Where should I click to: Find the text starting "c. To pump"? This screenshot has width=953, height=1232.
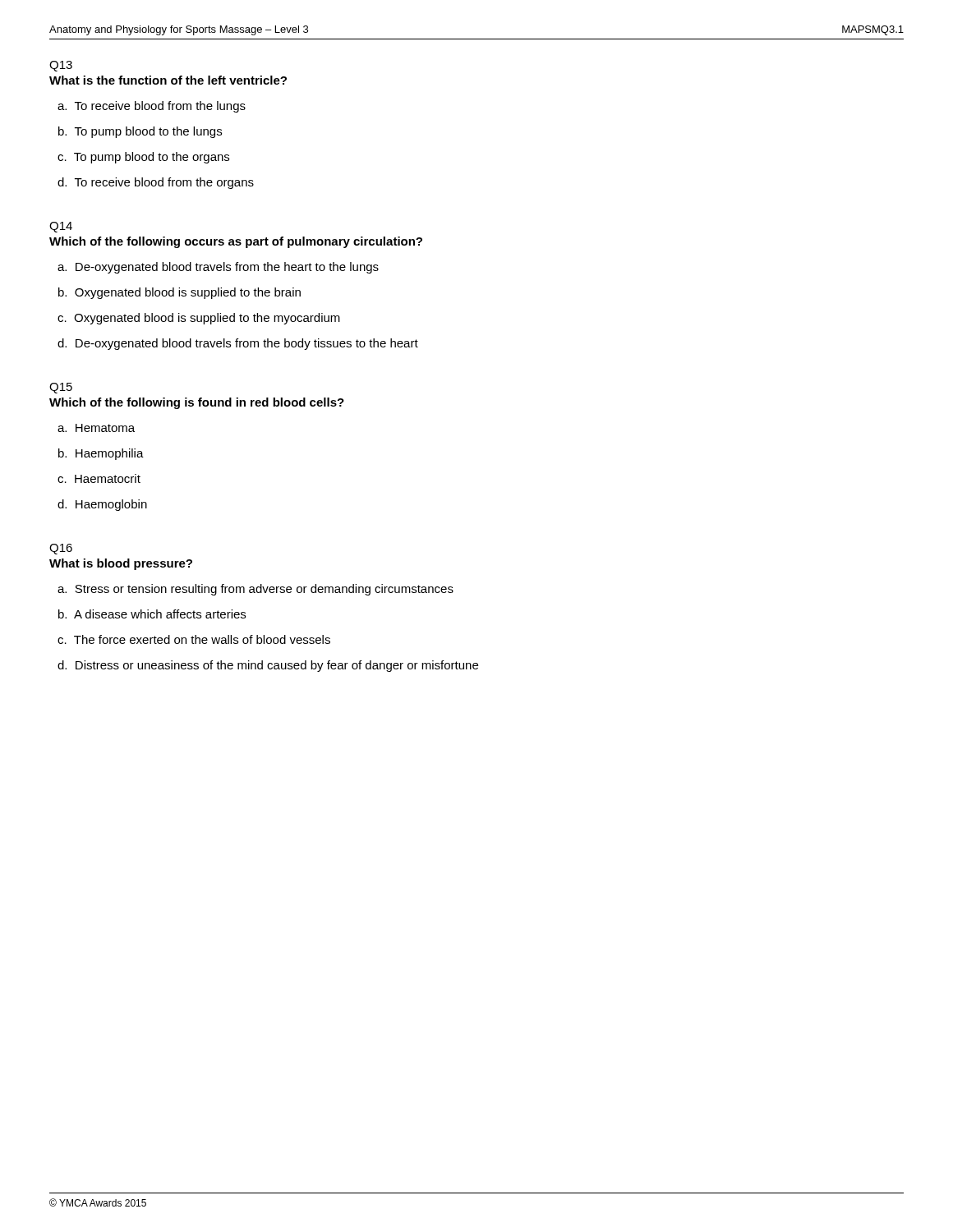coord(144,156)
